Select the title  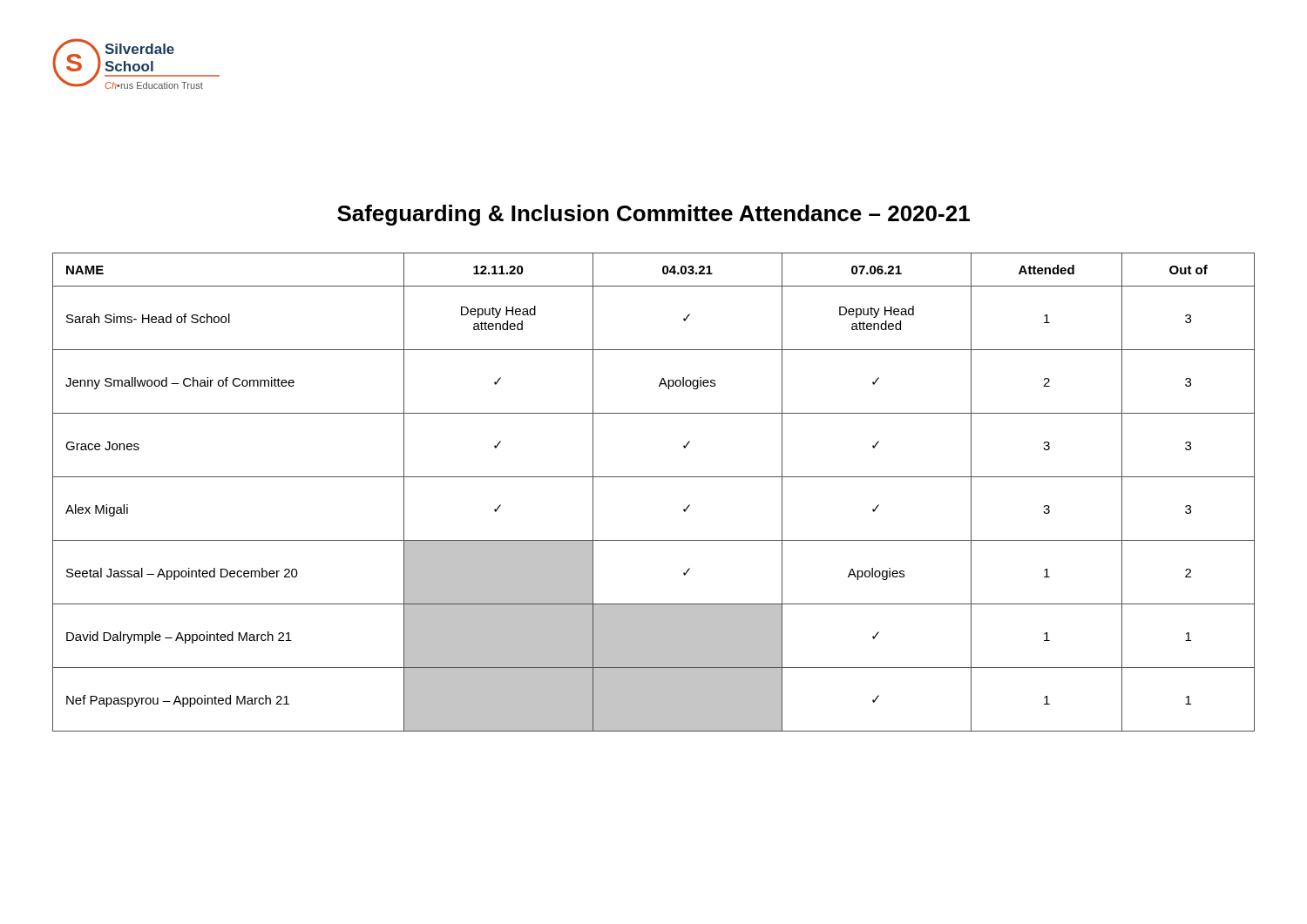[654, 214]
